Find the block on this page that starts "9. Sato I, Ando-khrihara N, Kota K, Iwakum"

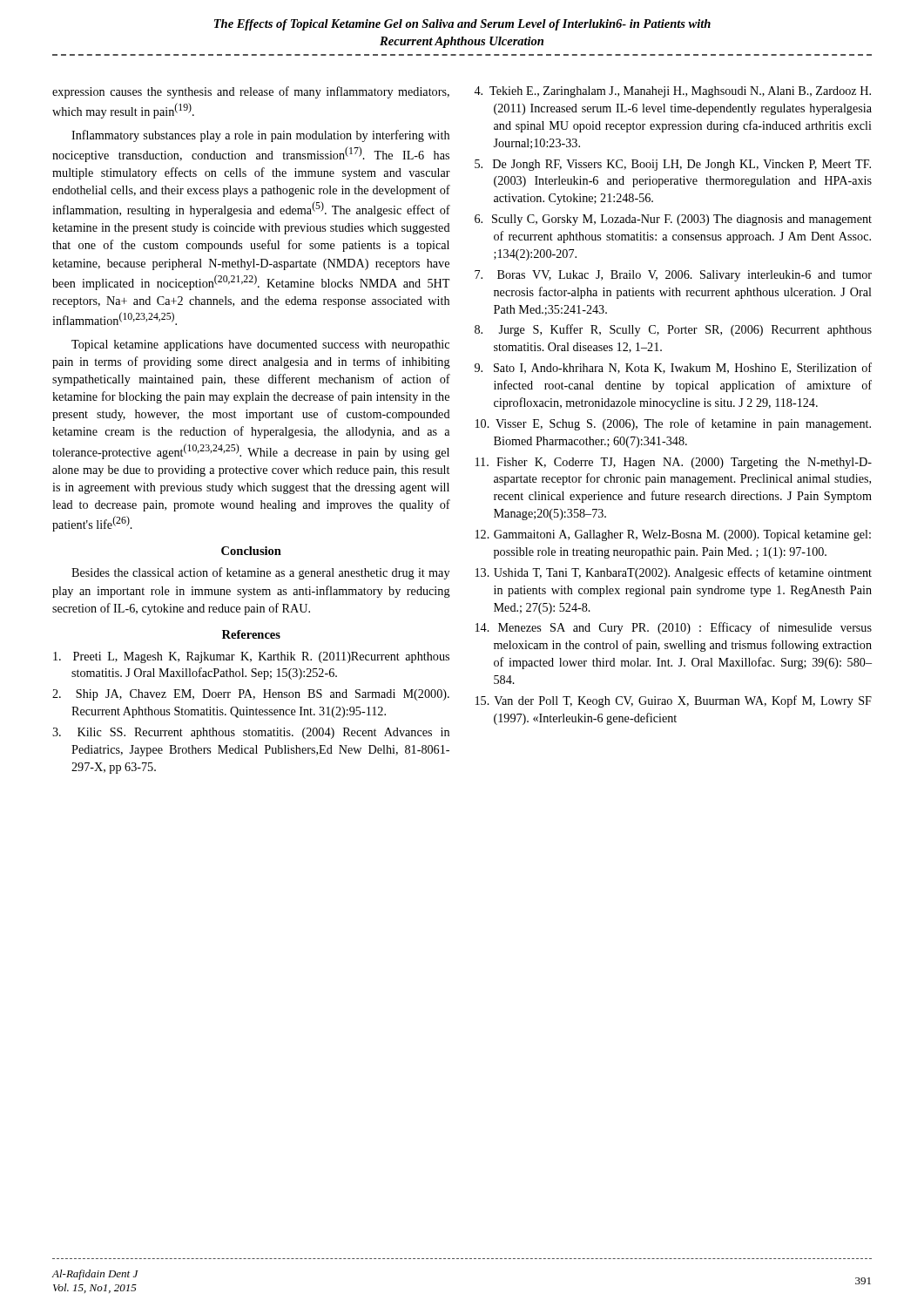click(673, 386)
